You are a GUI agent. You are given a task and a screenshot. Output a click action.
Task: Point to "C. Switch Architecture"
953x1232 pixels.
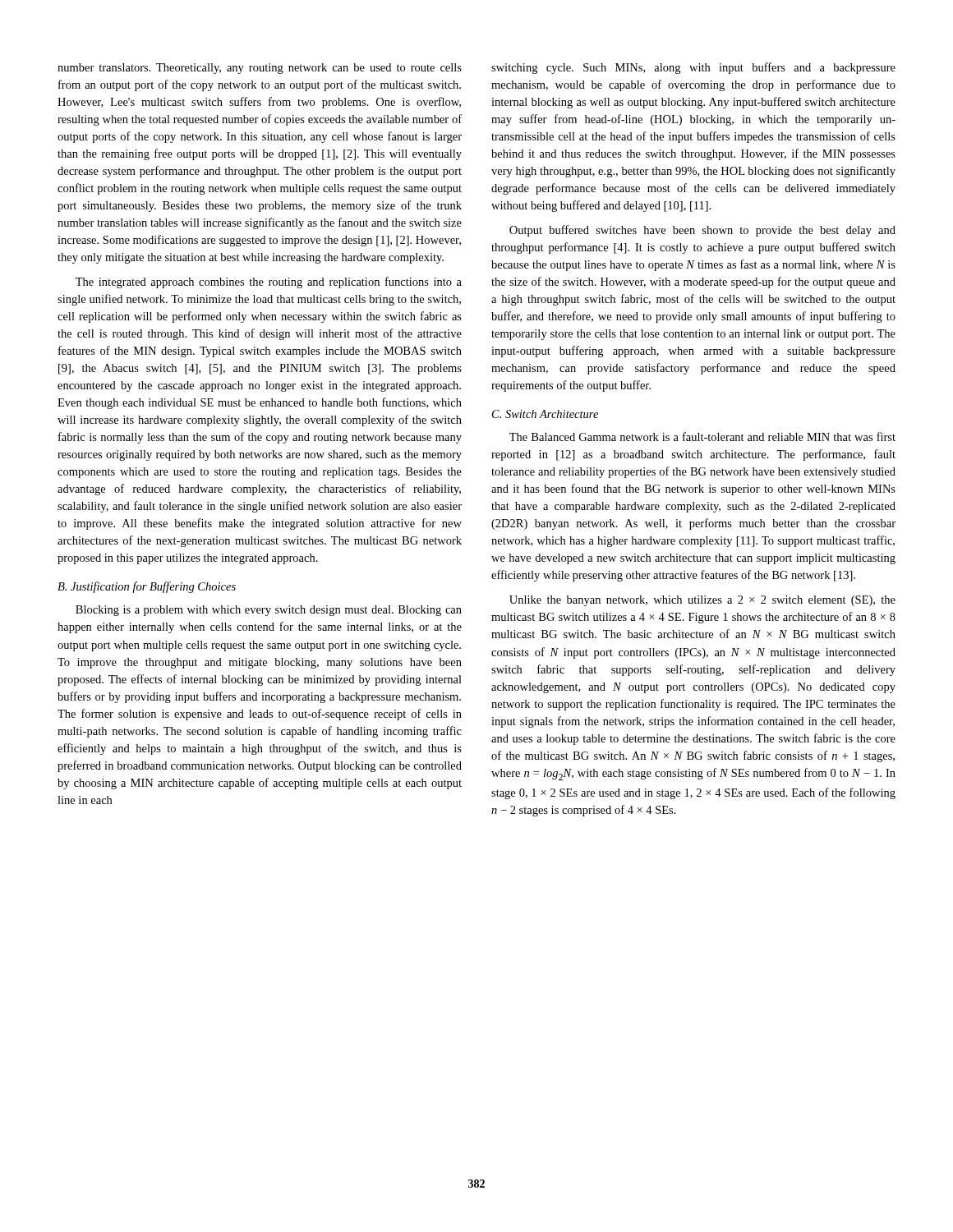pos(545,414)
